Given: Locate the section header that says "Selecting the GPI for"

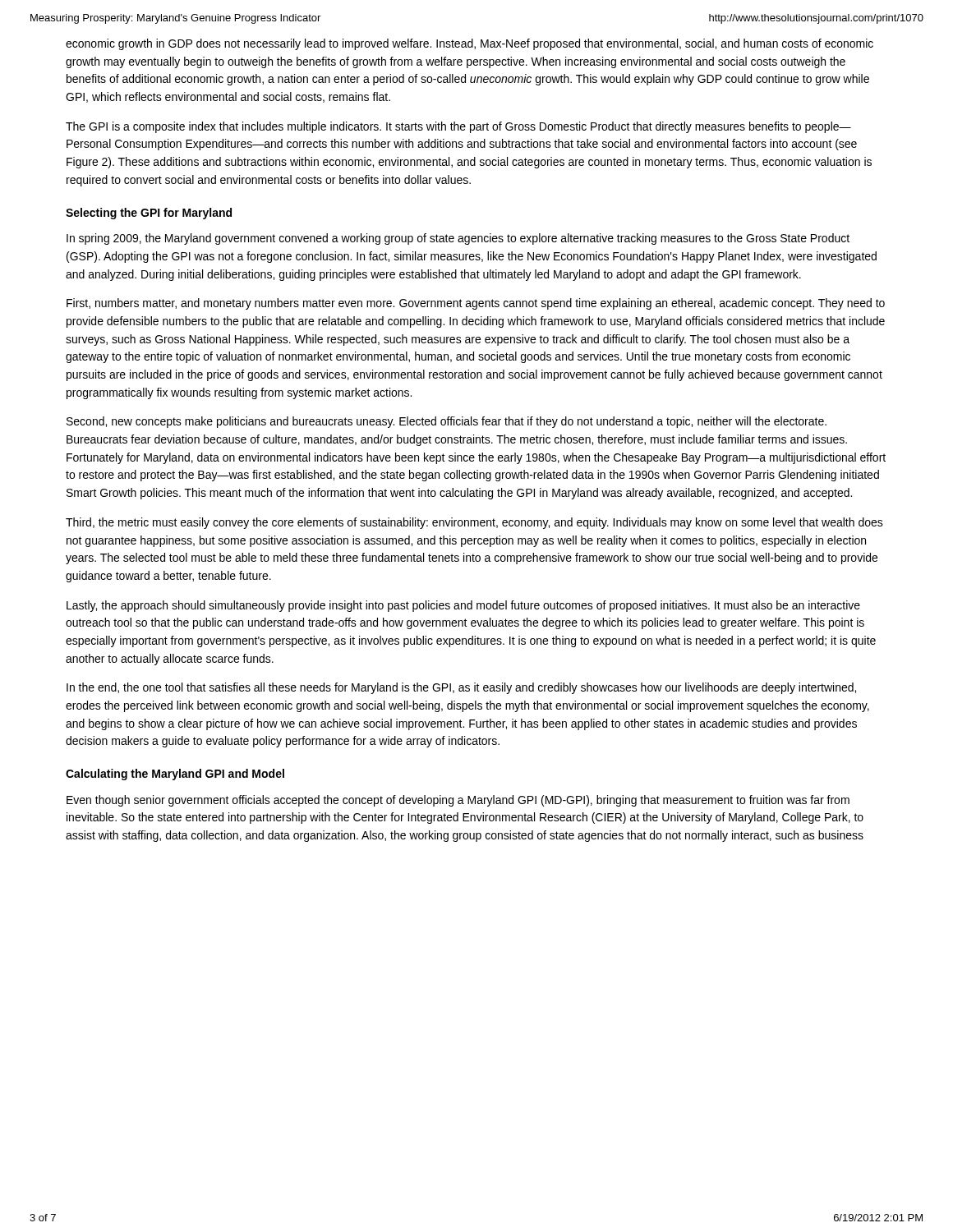Looking at the screenshot, I should pyautogui.click(x=149, y=212).
